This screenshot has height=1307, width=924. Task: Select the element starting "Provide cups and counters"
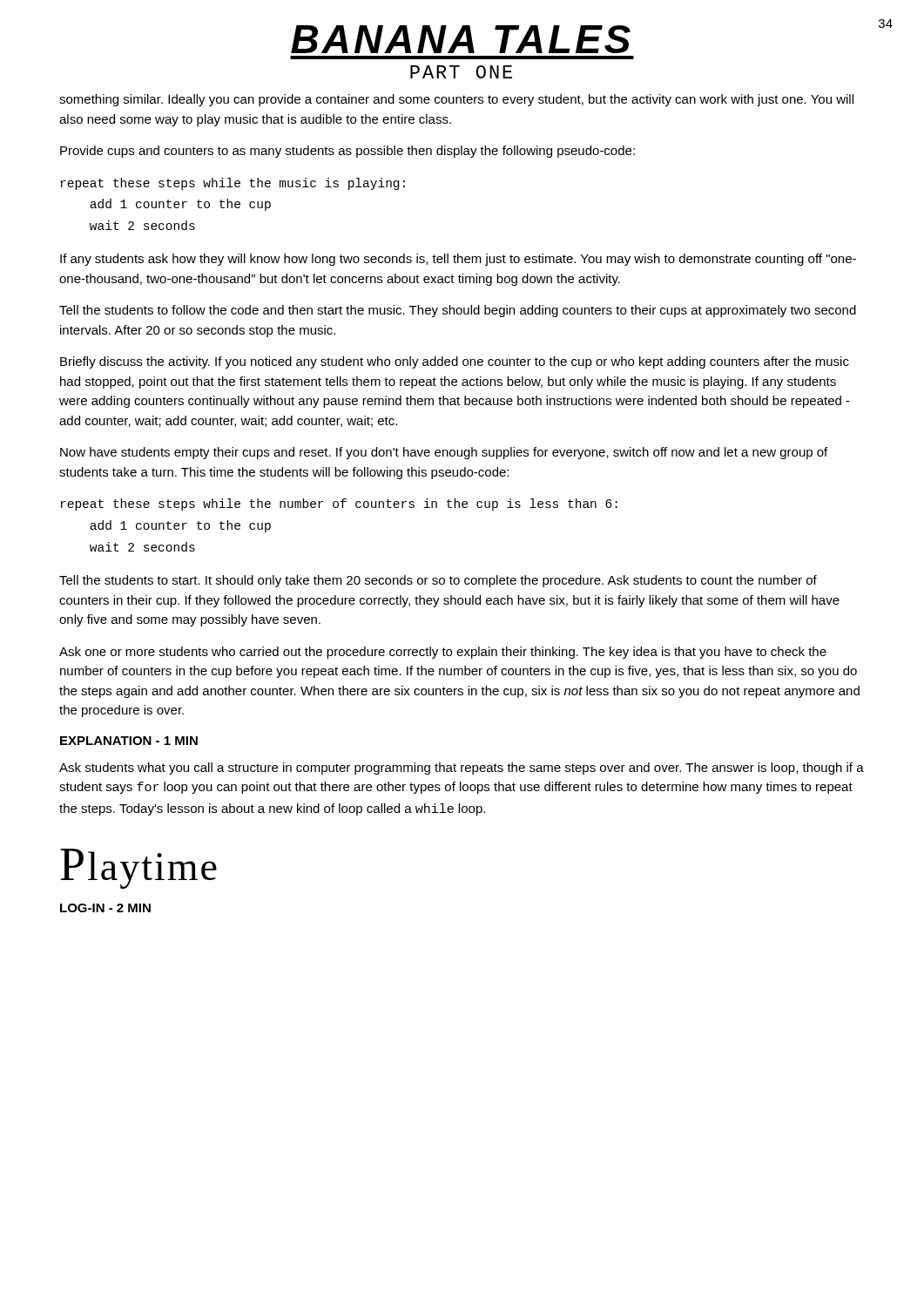pos(348,150)
